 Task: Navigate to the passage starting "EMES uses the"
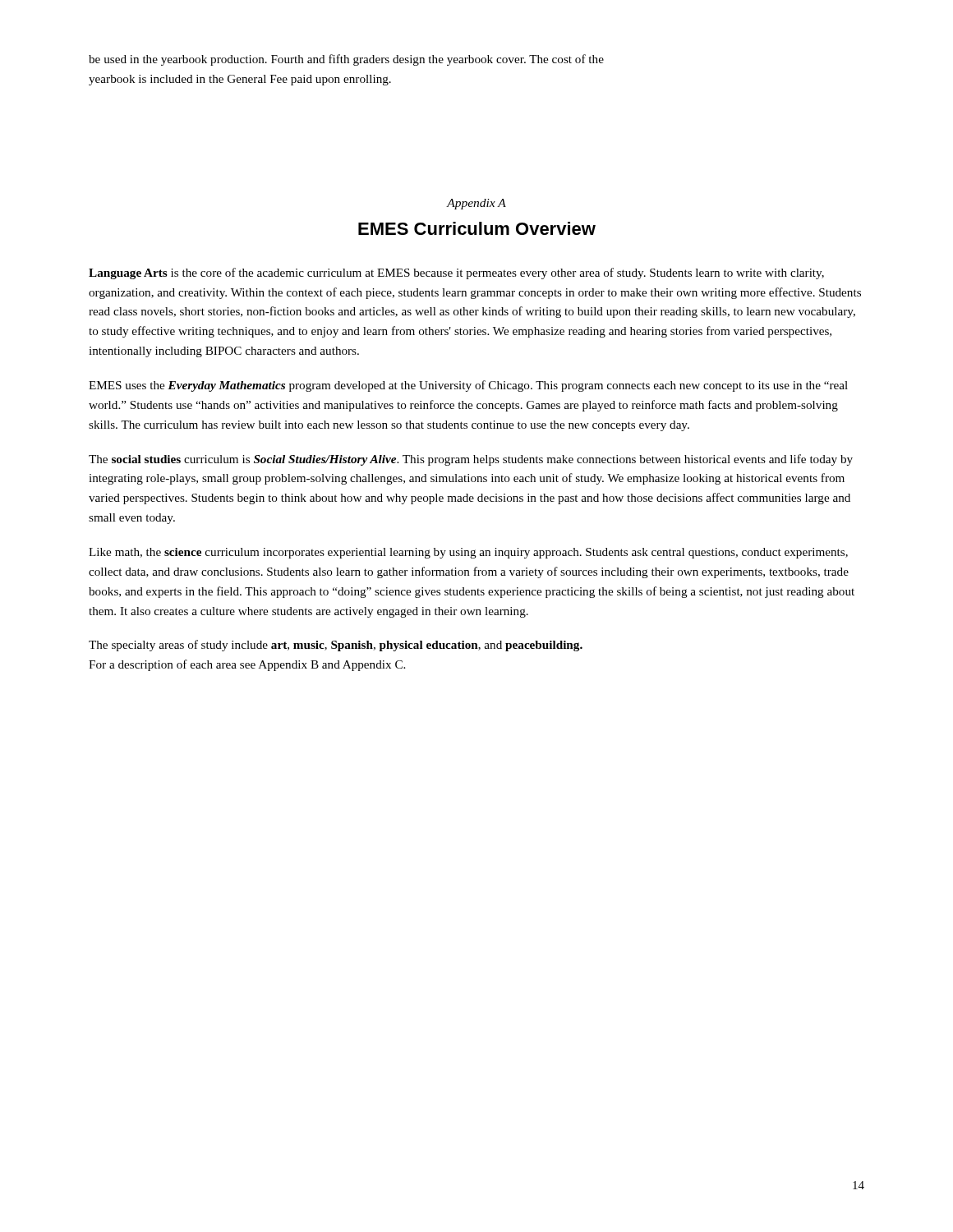click(468, 404)
